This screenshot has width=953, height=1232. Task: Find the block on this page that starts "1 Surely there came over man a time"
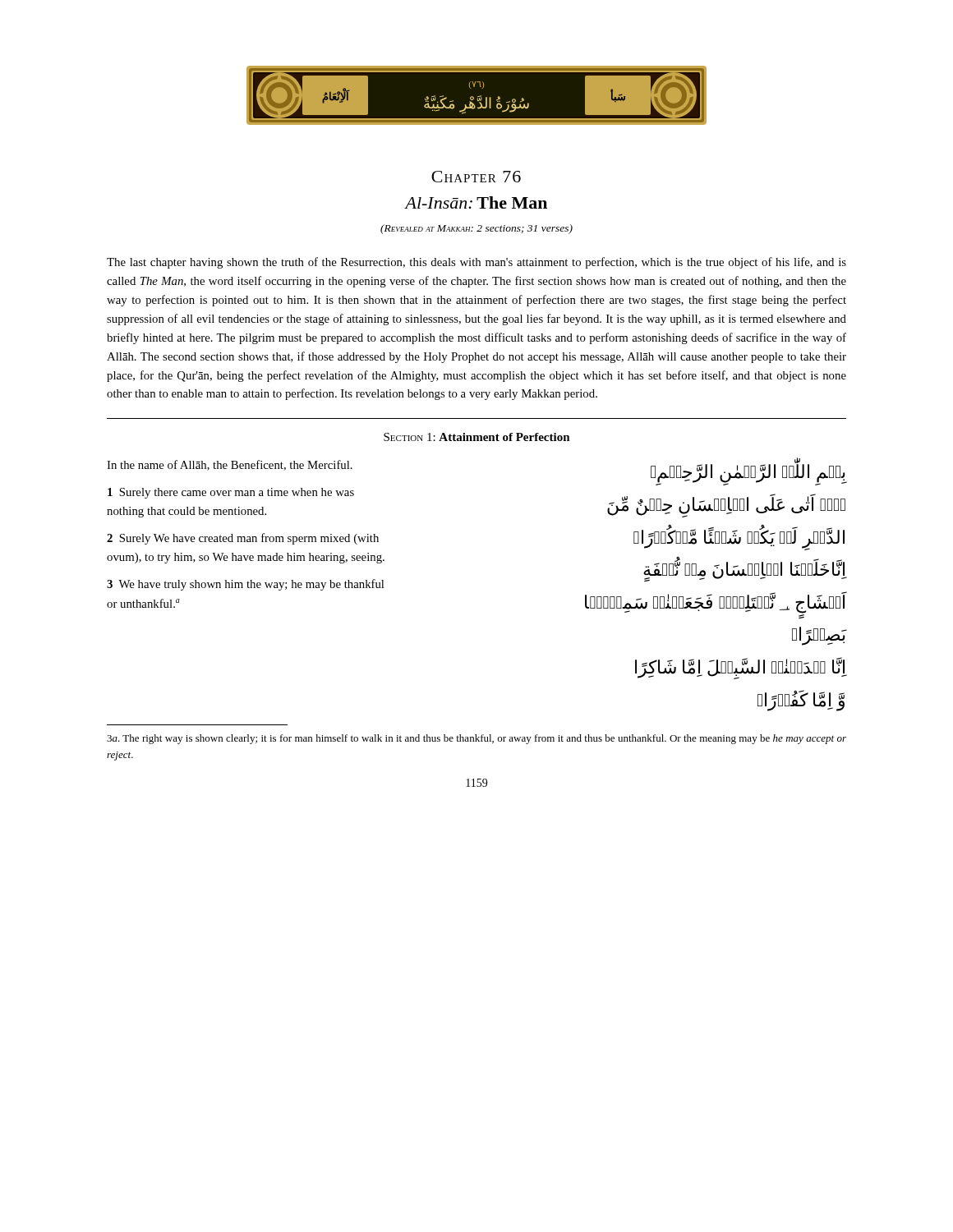231,502
